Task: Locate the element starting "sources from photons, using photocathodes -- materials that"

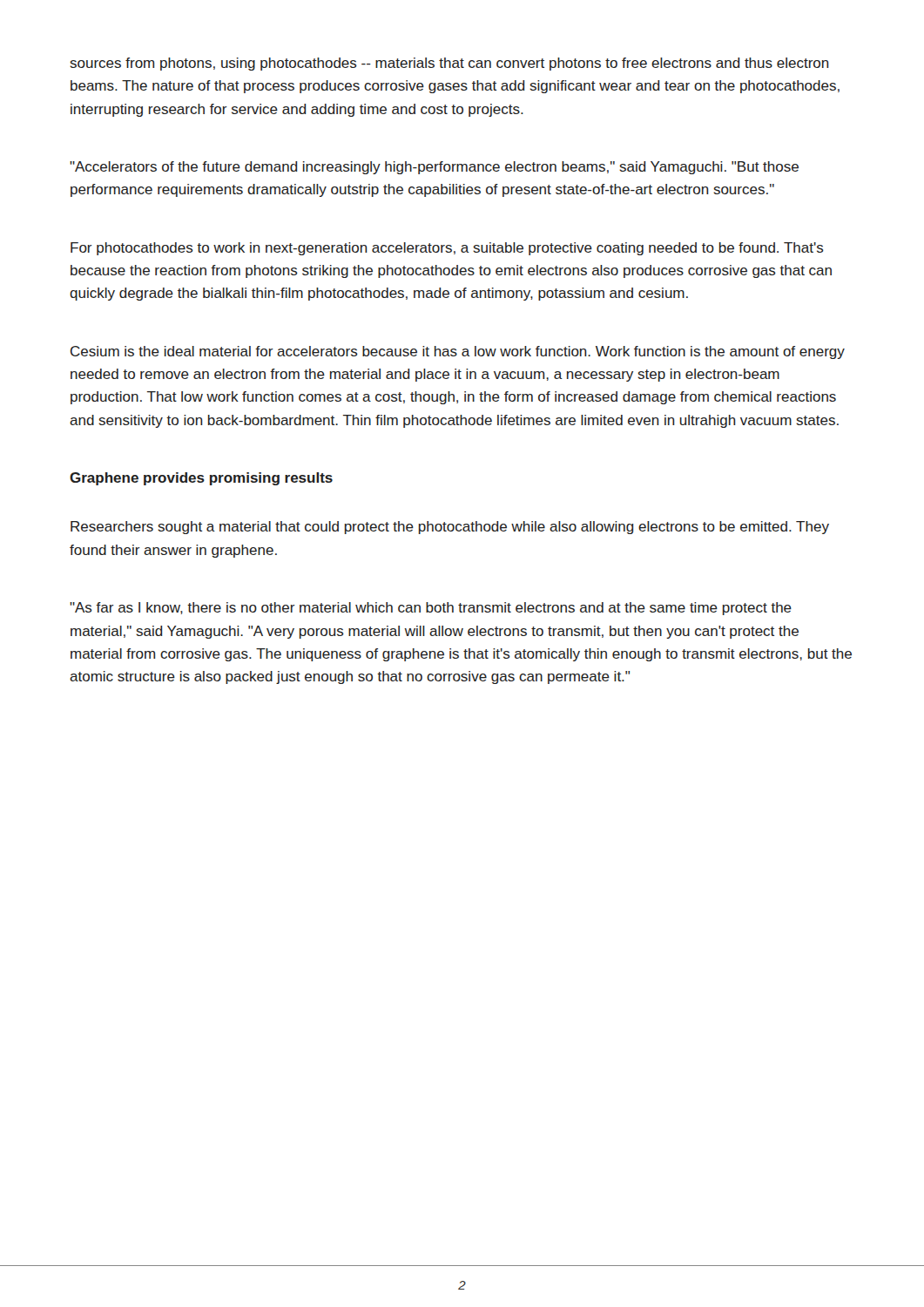Action: [455, 86]
